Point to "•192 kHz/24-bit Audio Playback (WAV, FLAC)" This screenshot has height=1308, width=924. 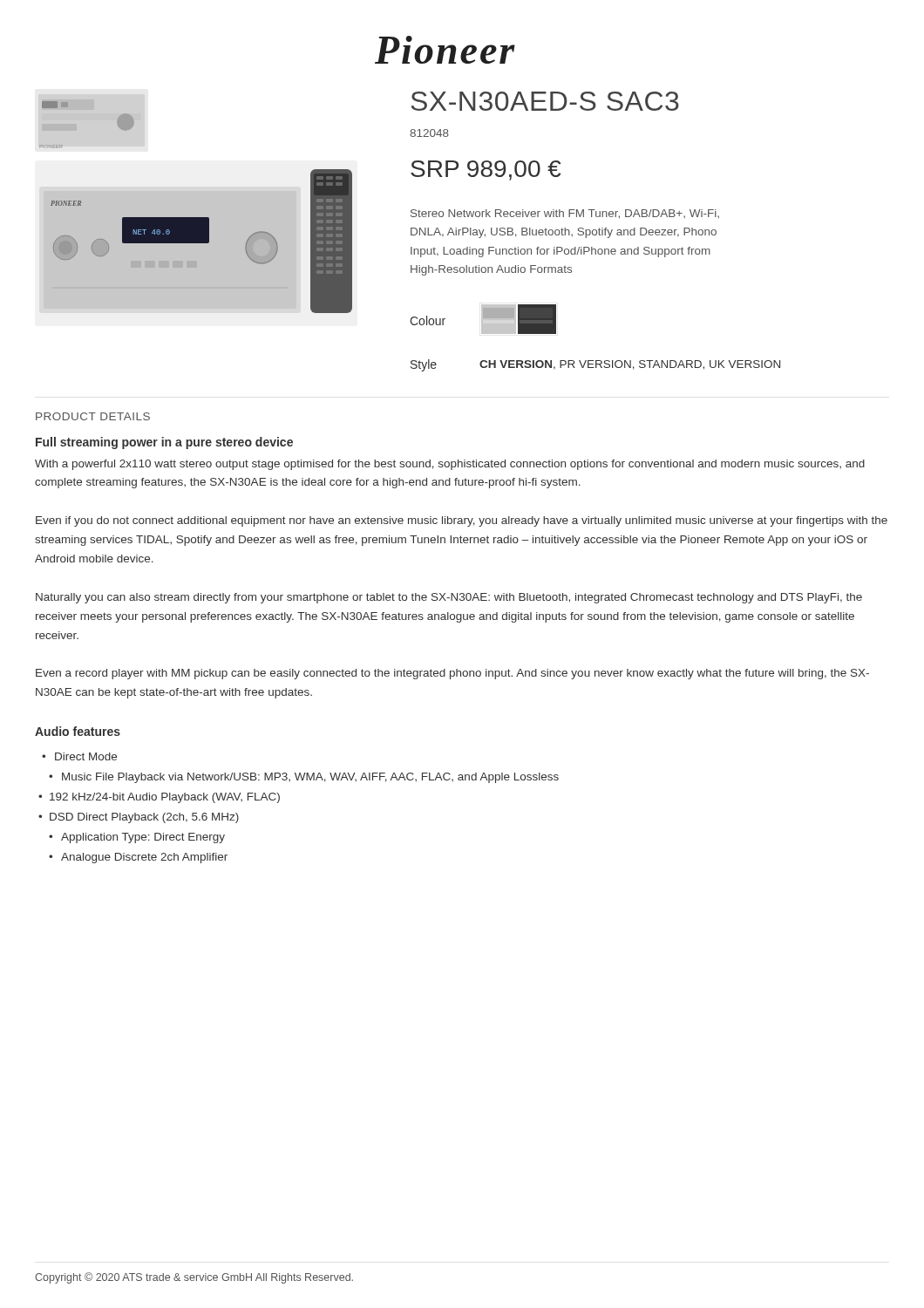[159, 797]
